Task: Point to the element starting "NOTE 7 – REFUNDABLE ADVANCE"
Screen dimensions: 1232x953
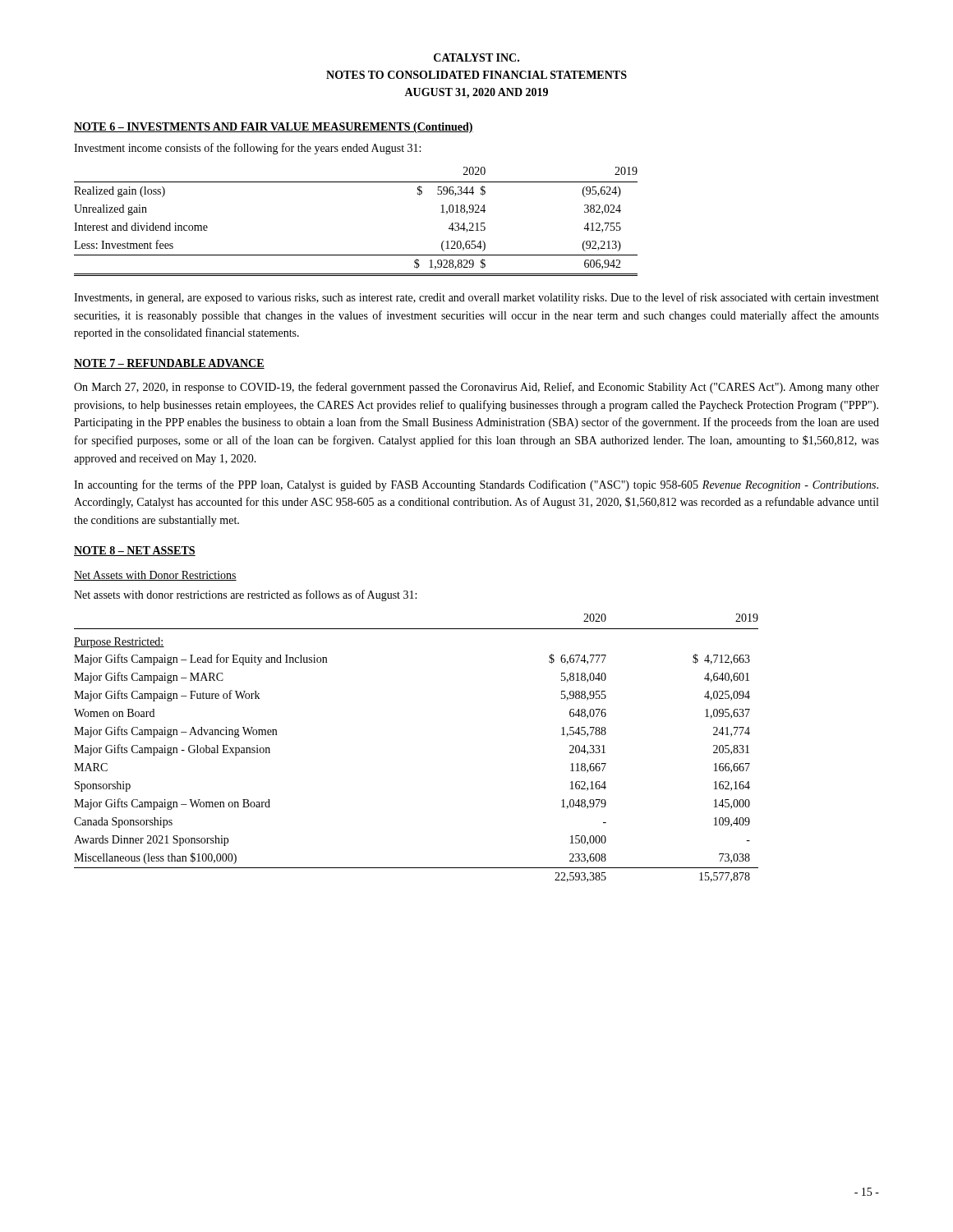Action: (x=169, y=363)
